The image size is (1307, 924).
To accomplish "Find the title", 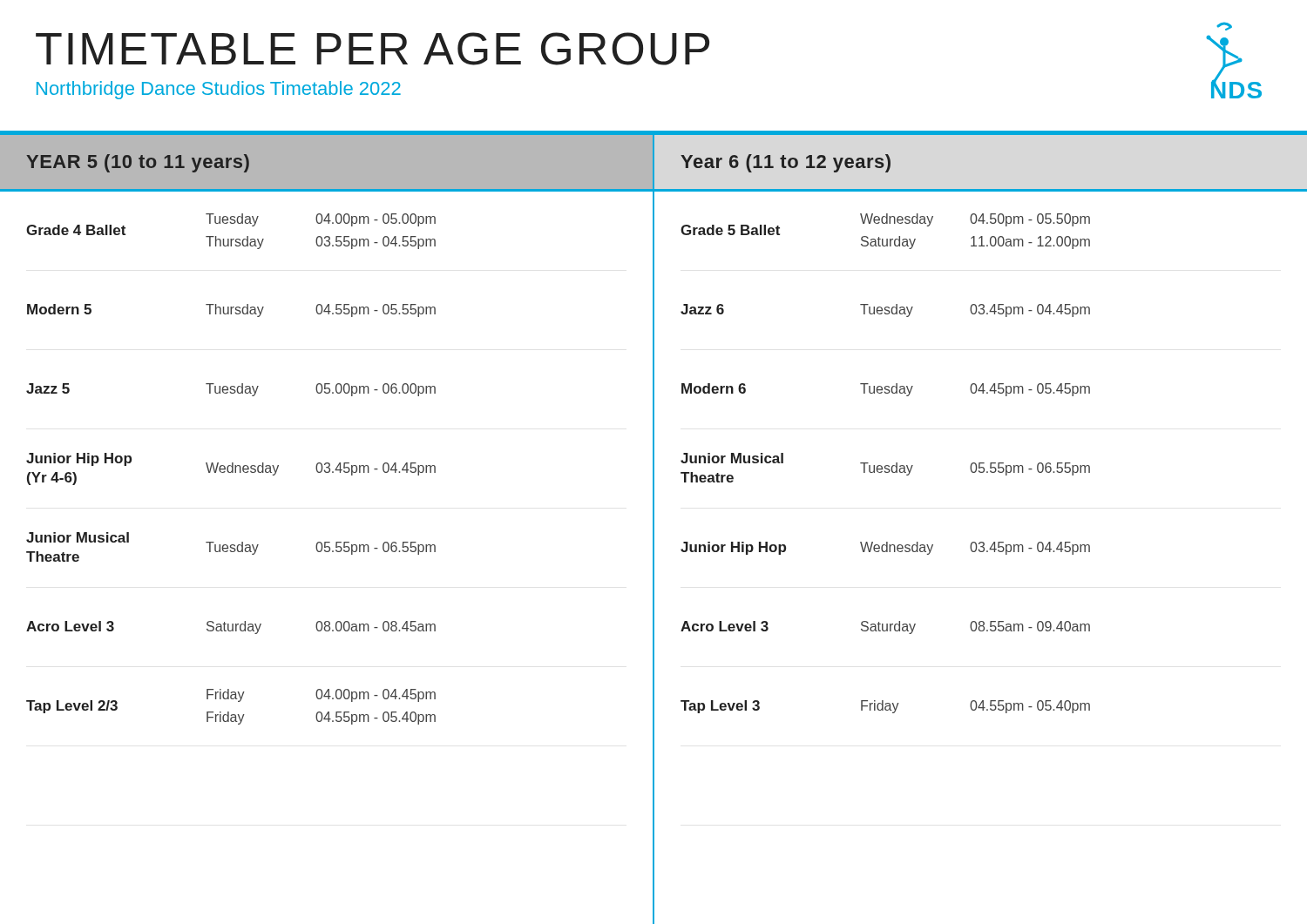I will pos(374,49).
